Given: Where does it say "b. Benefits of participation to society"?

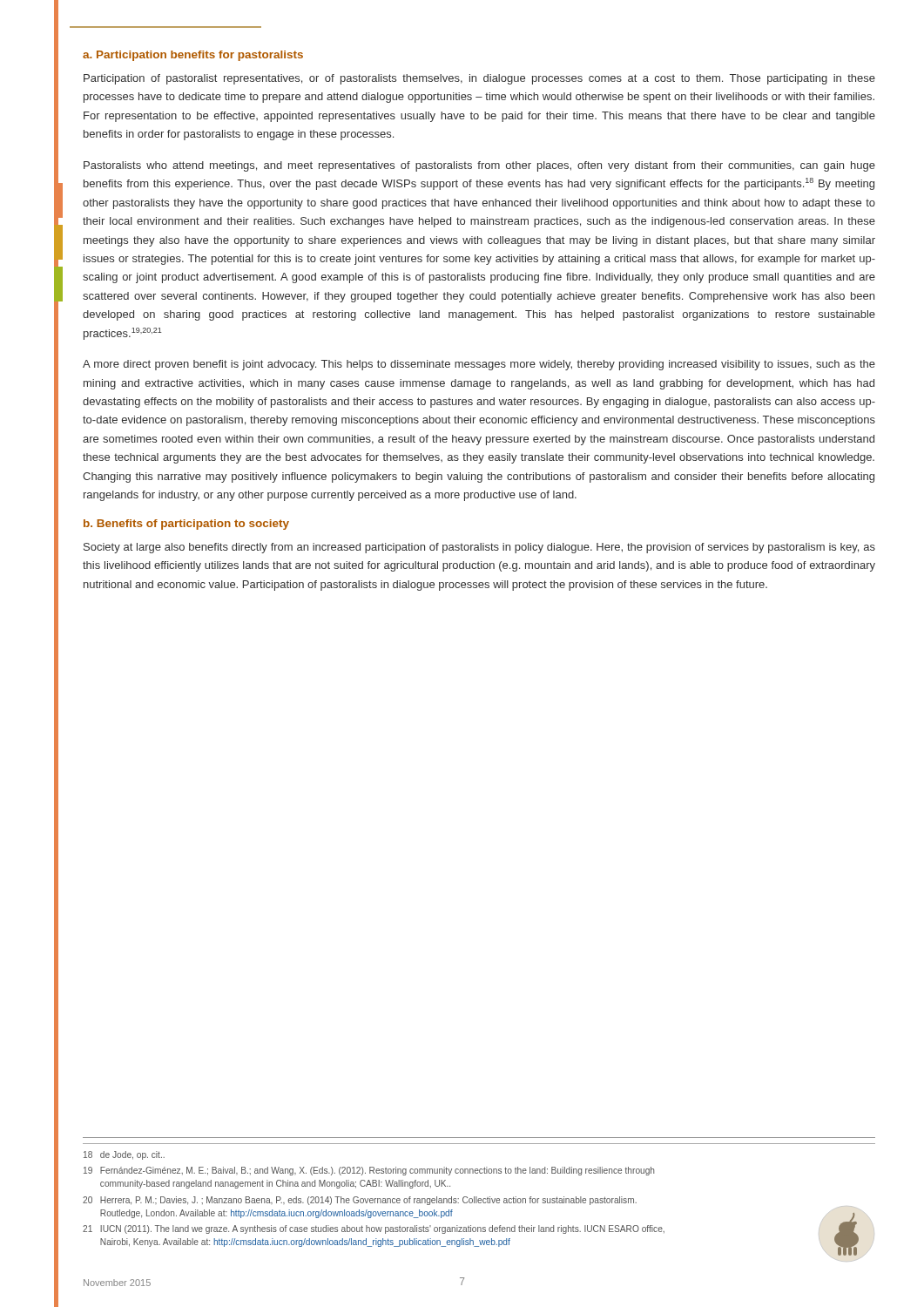Looking at the screenshot, I should (186, 523).
